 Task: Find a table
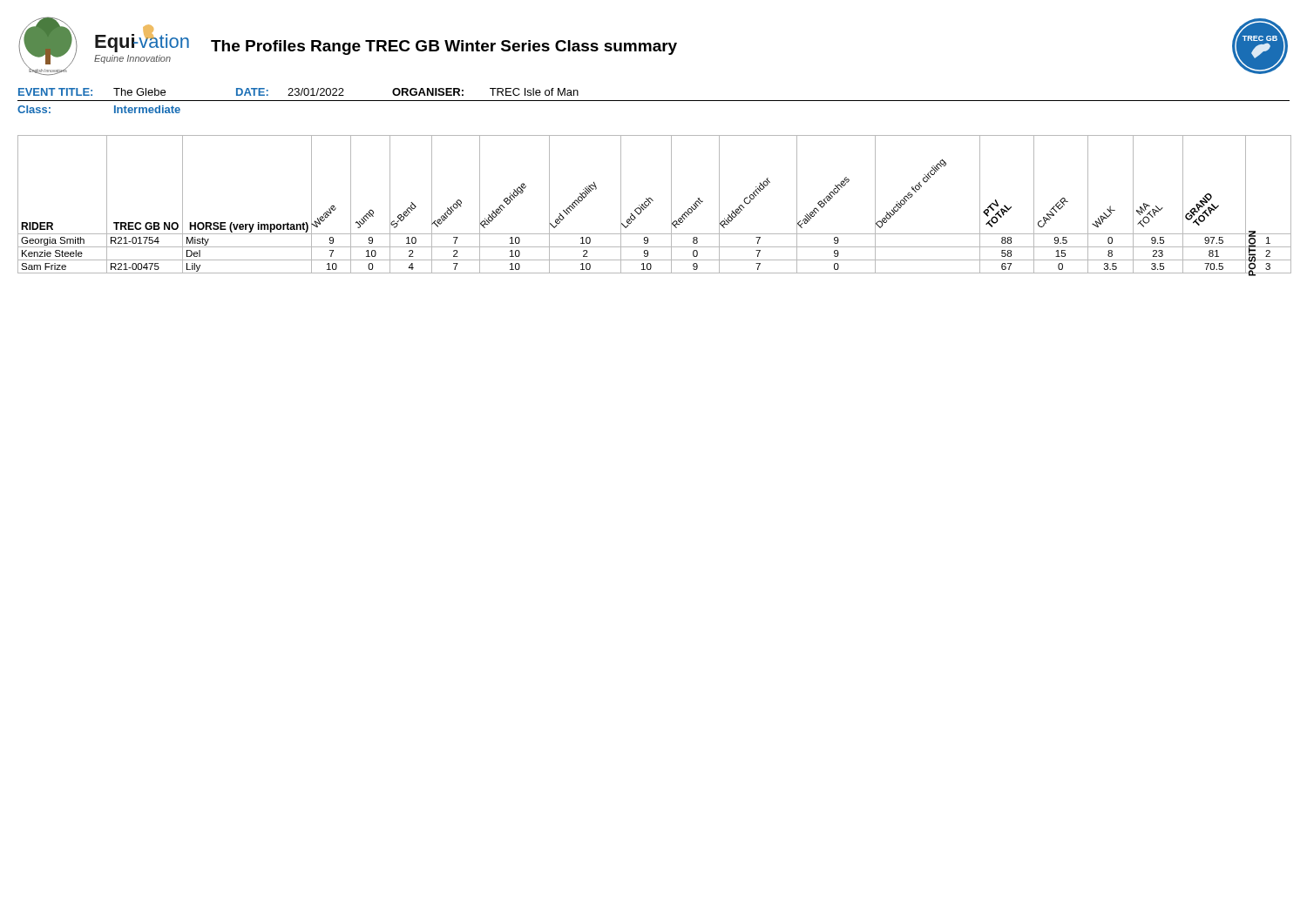coord(654,204)
